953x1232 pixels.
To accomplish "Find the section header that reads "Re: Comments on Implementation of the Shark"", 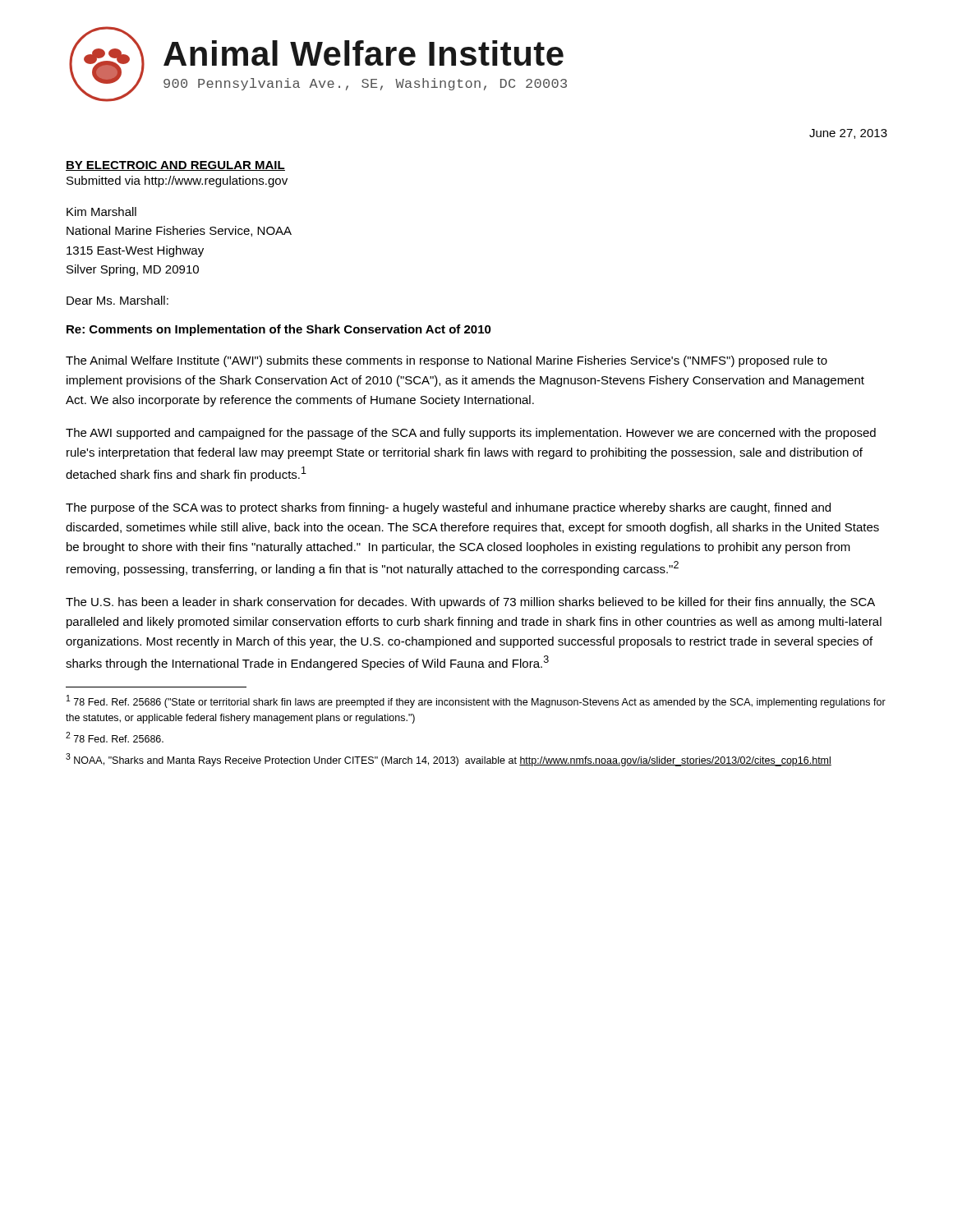I will (x=278, y=329).
